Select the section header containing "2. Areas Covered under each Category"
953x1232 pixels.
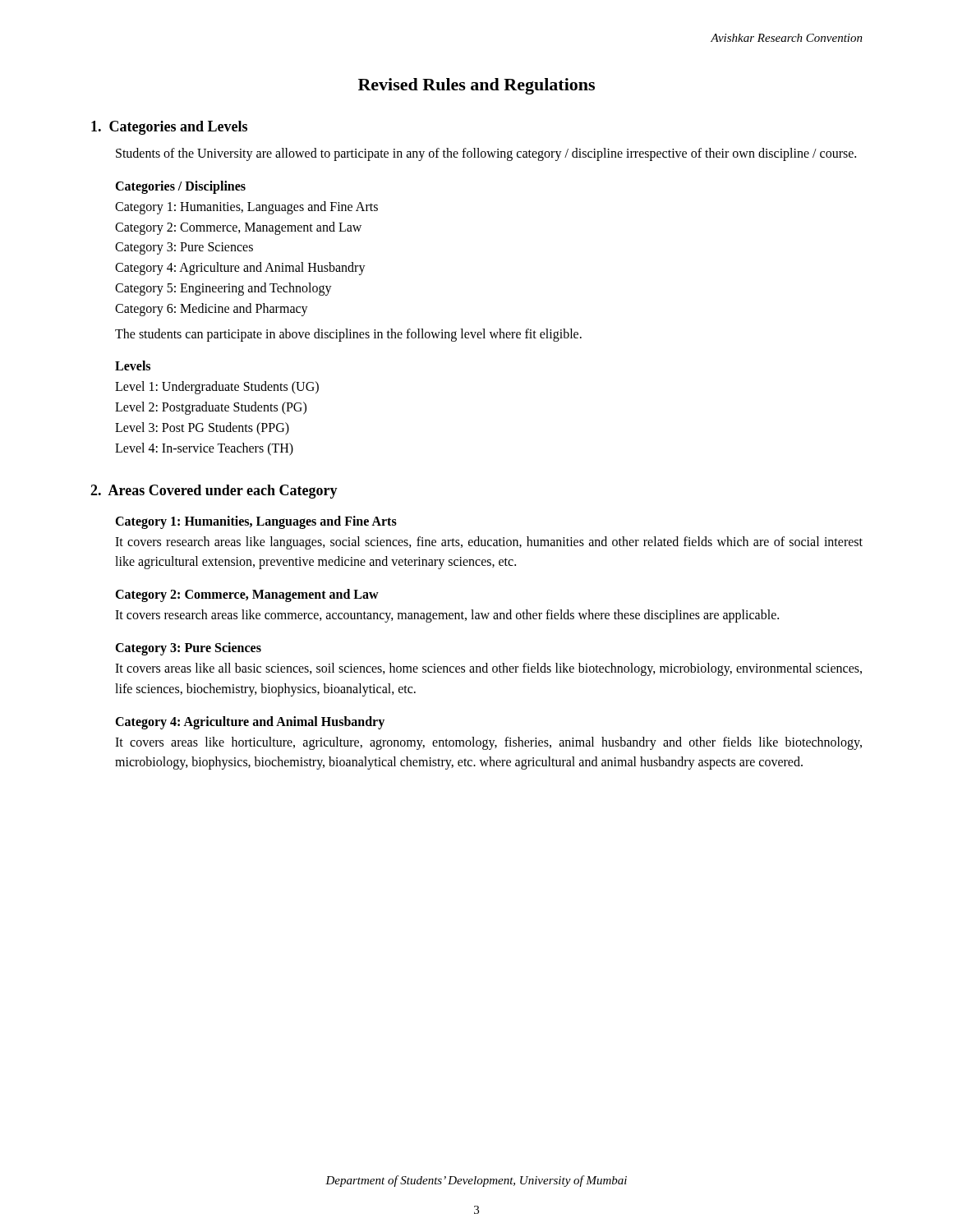click(x=214, y=492)
